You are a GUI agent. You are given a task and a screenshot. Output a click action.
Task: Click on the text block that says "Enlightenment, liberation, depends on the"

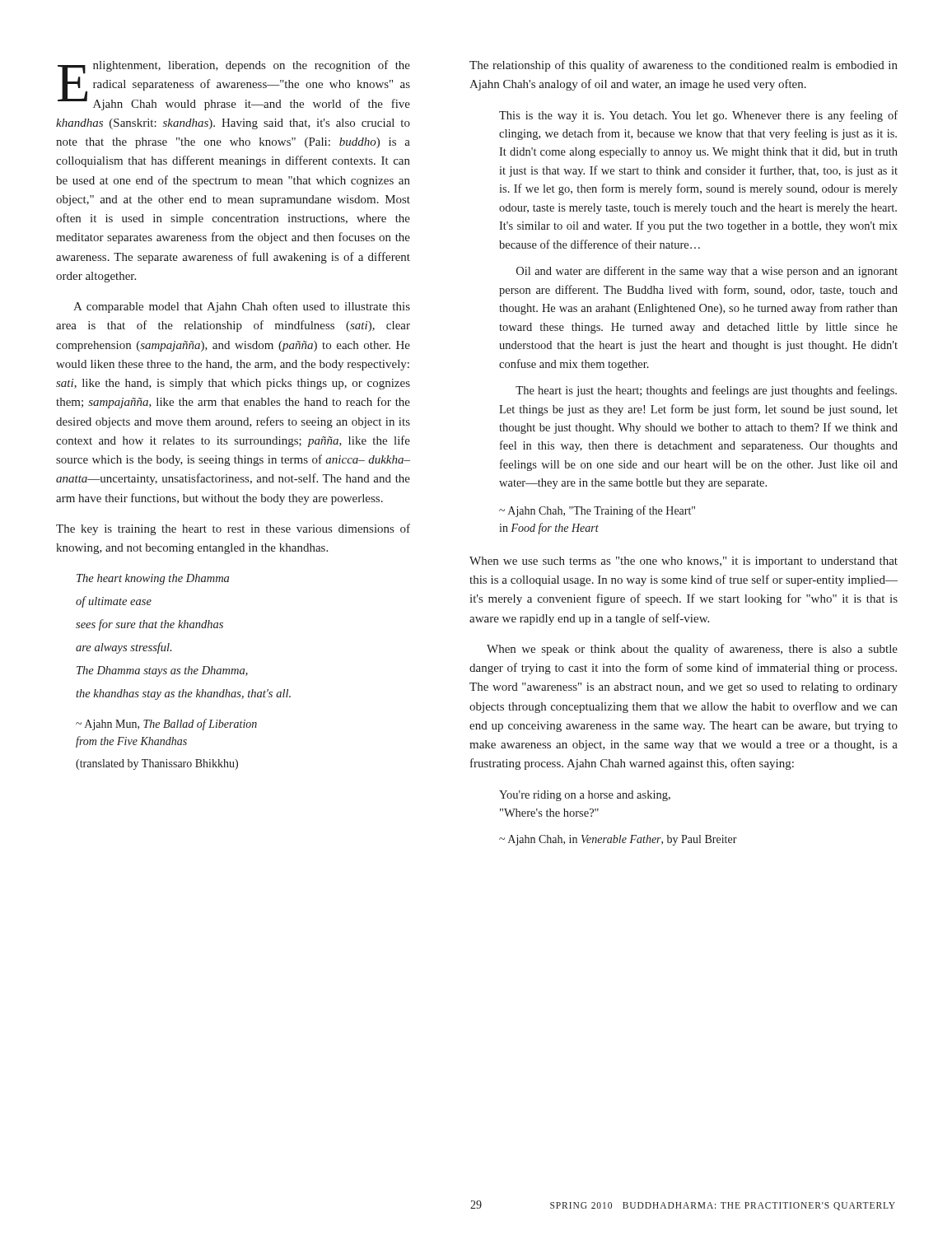tap(233, 171)
